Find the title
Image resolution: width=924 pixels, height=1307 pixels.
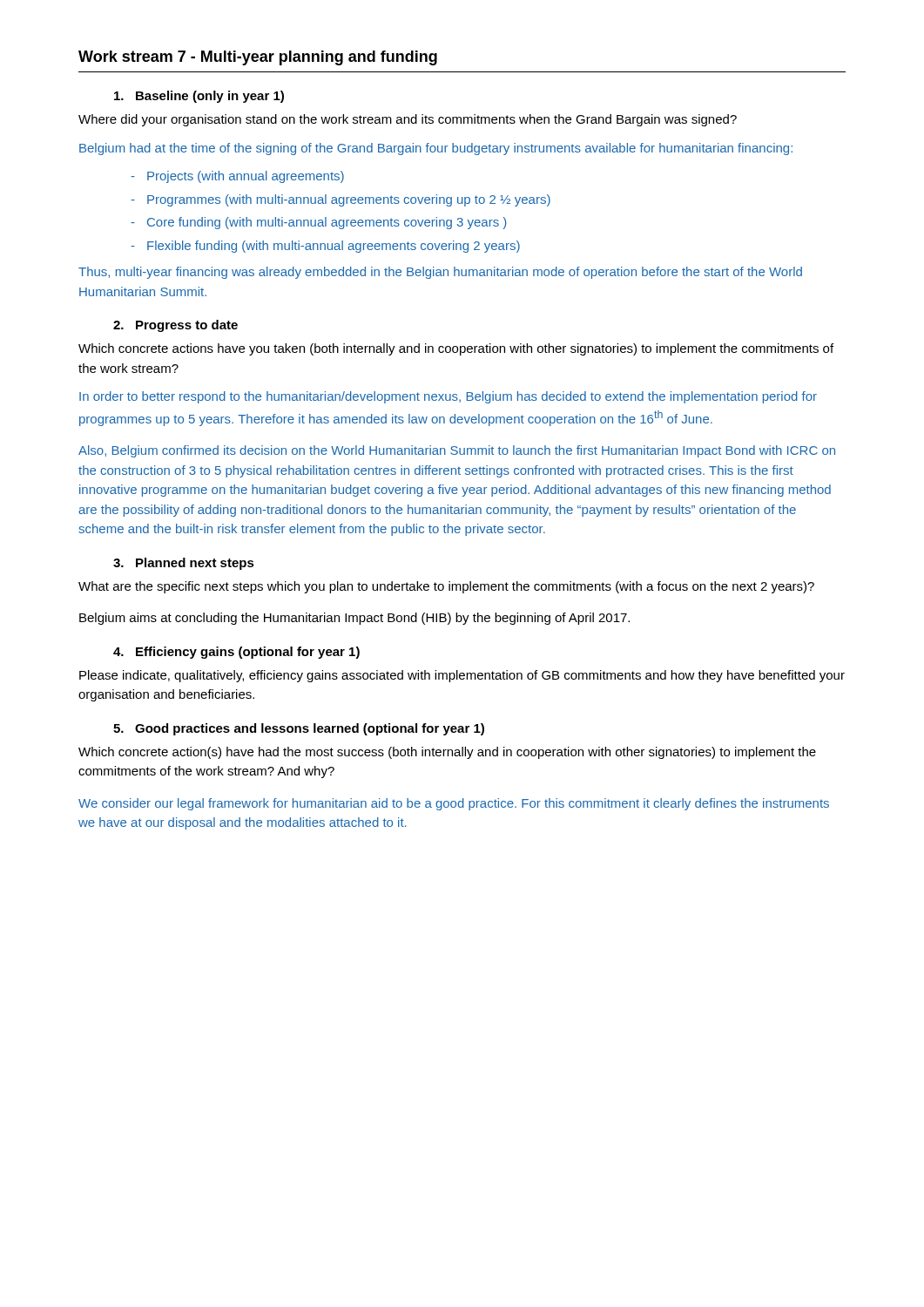(258, 57)
